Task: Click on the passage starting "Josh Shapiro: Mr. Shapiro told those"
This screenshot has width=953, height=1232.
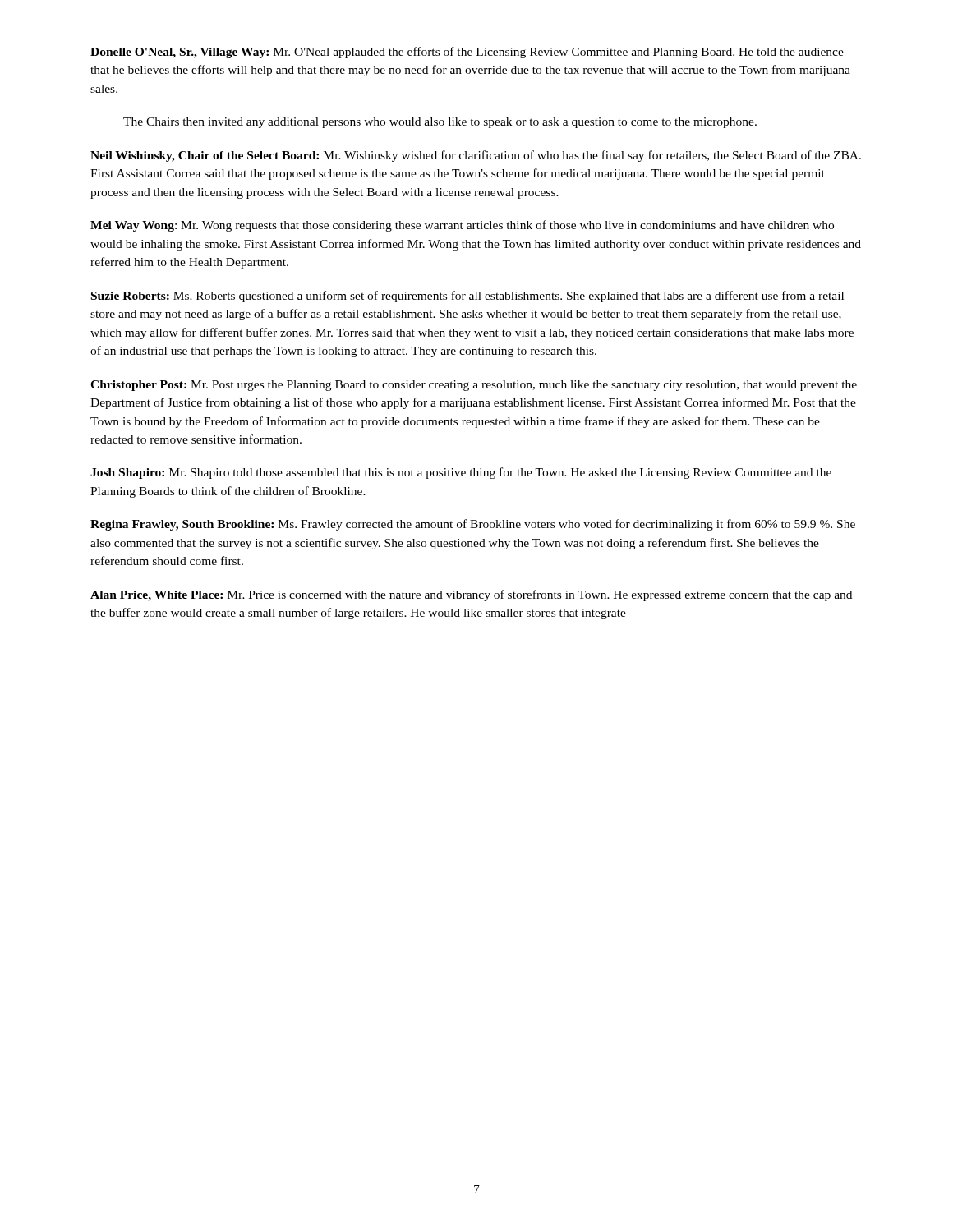Action: tap(476, 482)
